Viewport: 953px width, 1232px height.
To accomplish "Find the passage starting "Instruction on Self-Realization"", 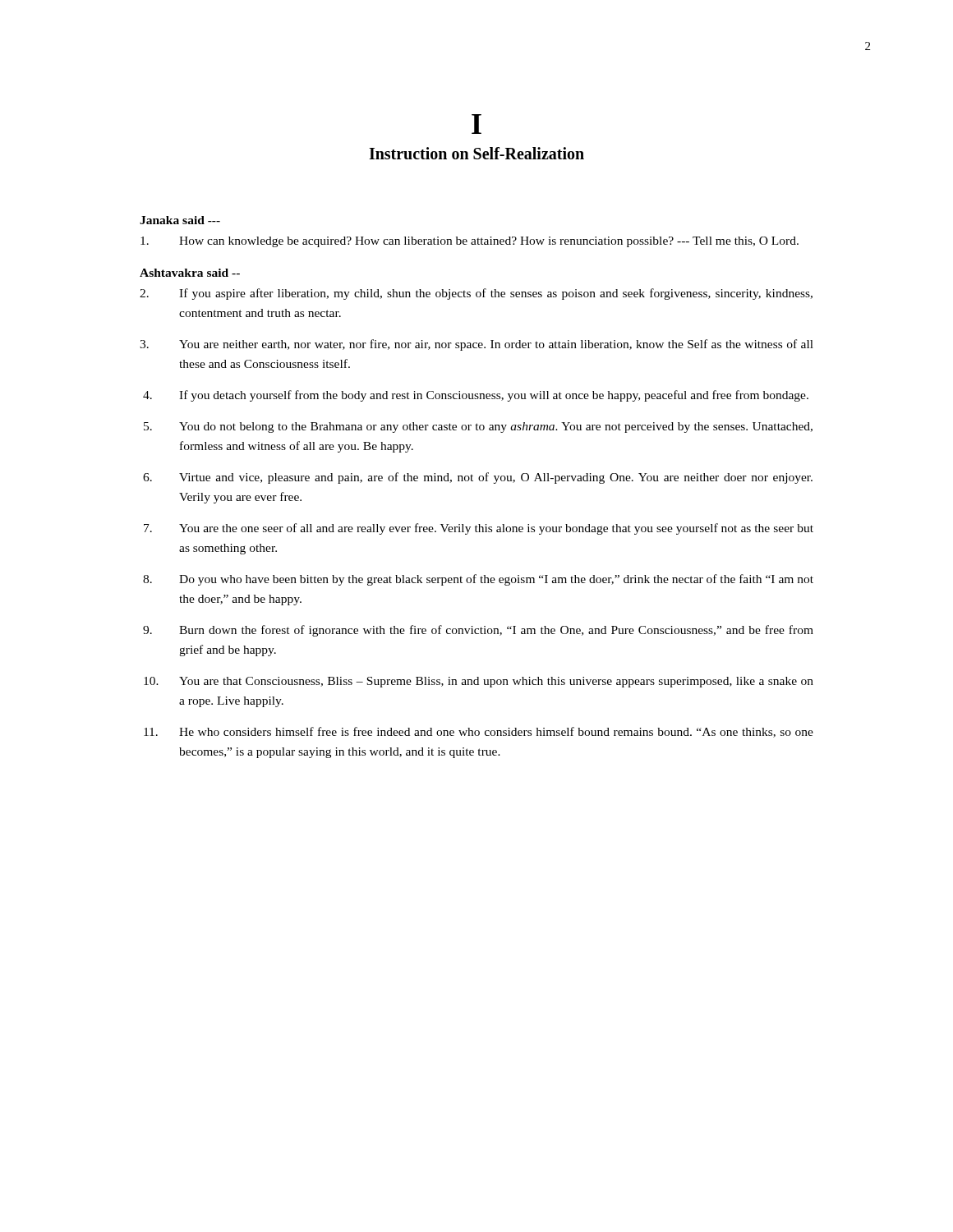I will (x=476, y=154).
